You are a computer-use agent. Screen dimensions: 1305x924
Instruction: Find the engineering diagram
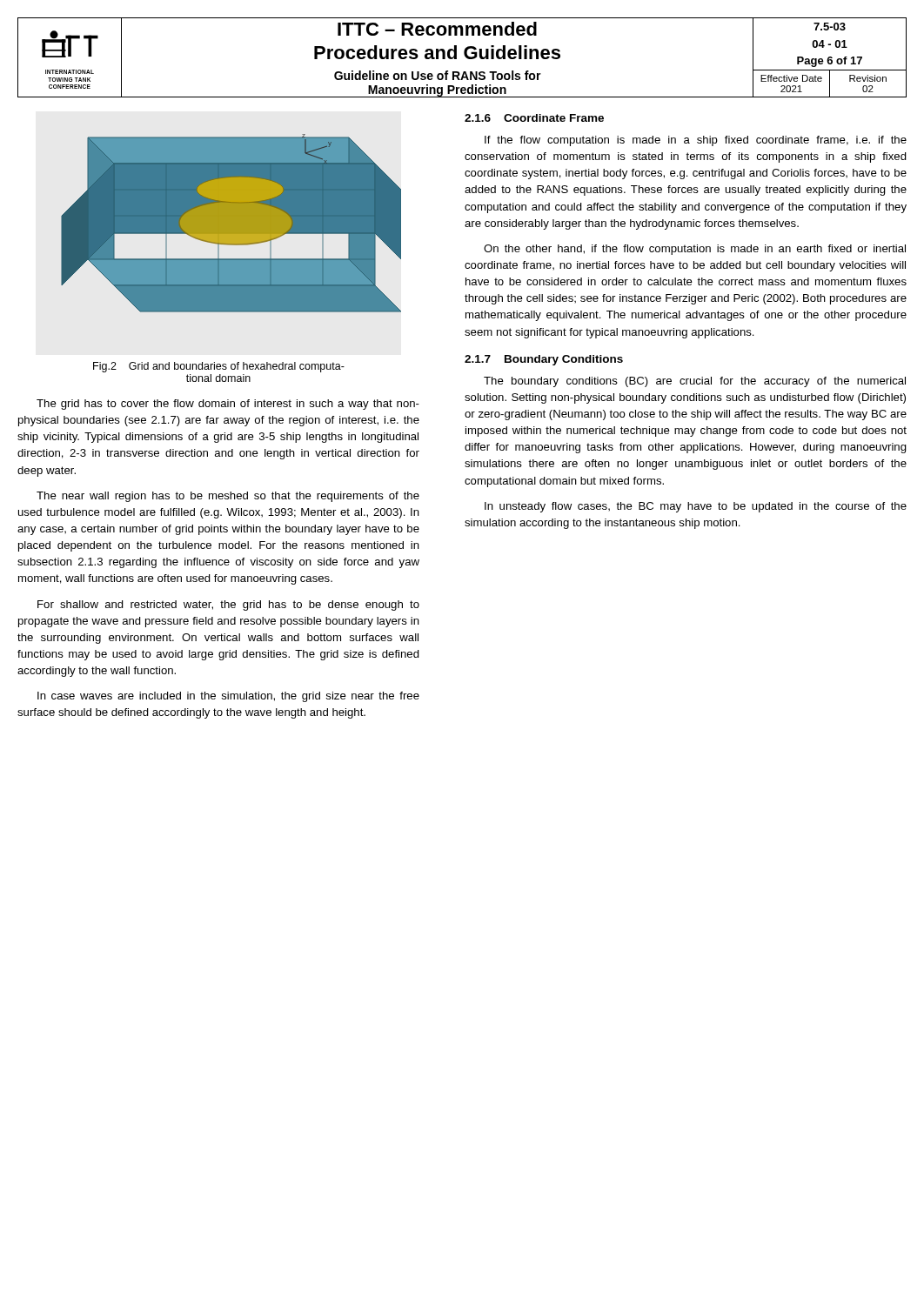(x=218, y=235)
